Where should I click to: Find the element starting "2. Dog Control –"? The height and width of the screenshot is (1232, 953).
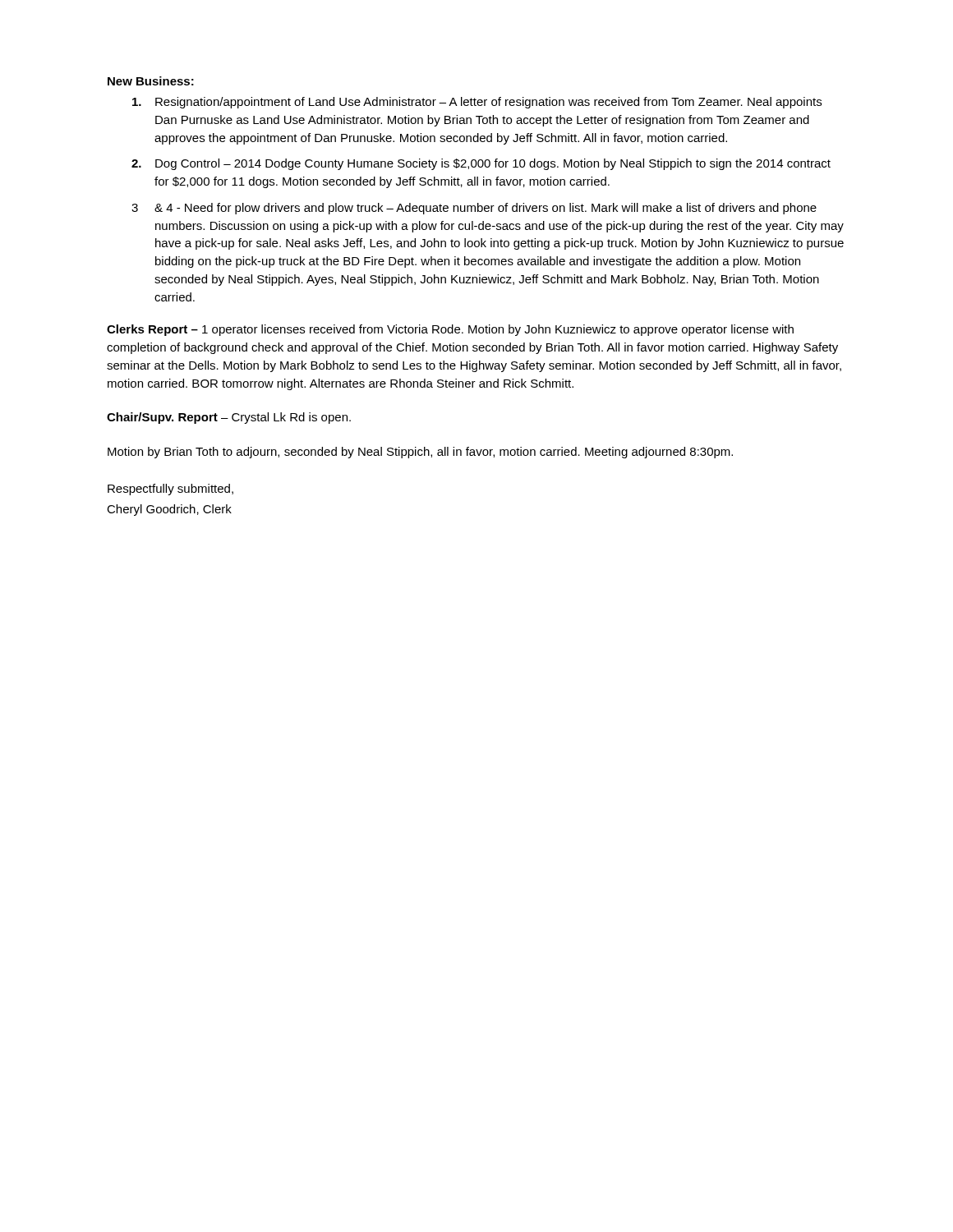click(x=489, y=172)
